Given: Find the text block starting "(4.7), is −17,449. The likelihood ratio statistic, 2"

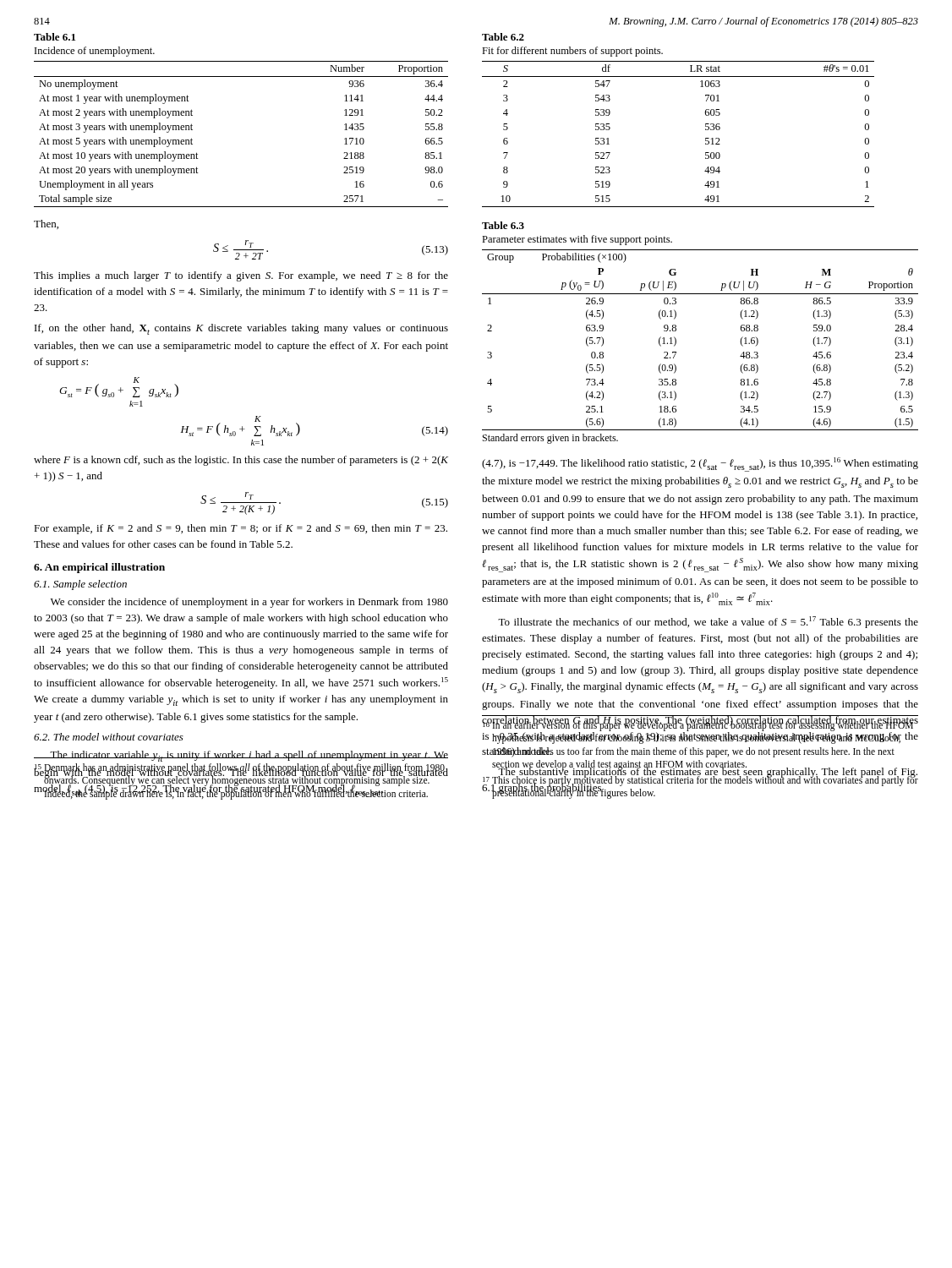Looking at the screenshot, I should pyautogui.click(x=700, y=532).
